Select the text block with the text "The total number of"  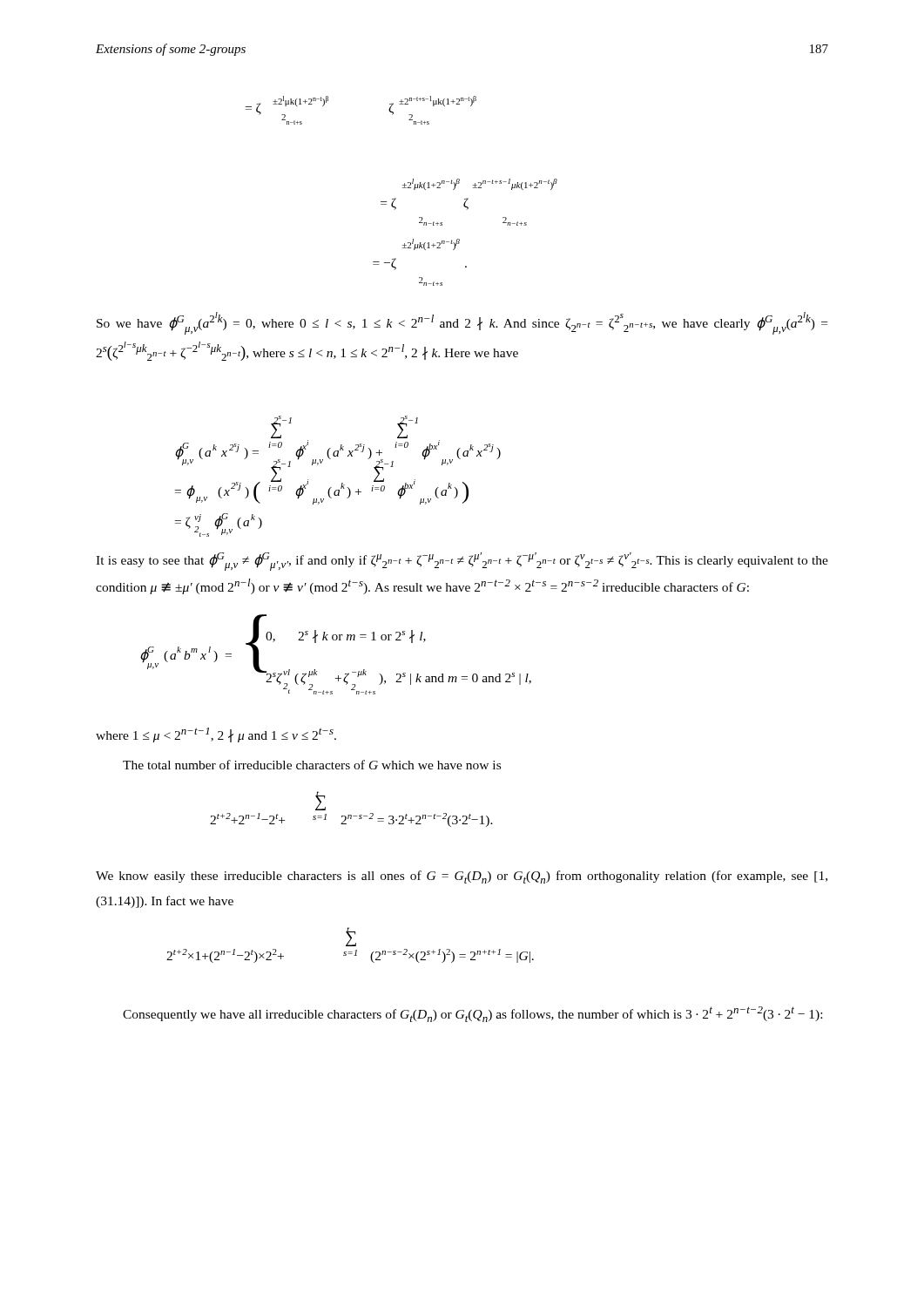click(x=312, y=764)
